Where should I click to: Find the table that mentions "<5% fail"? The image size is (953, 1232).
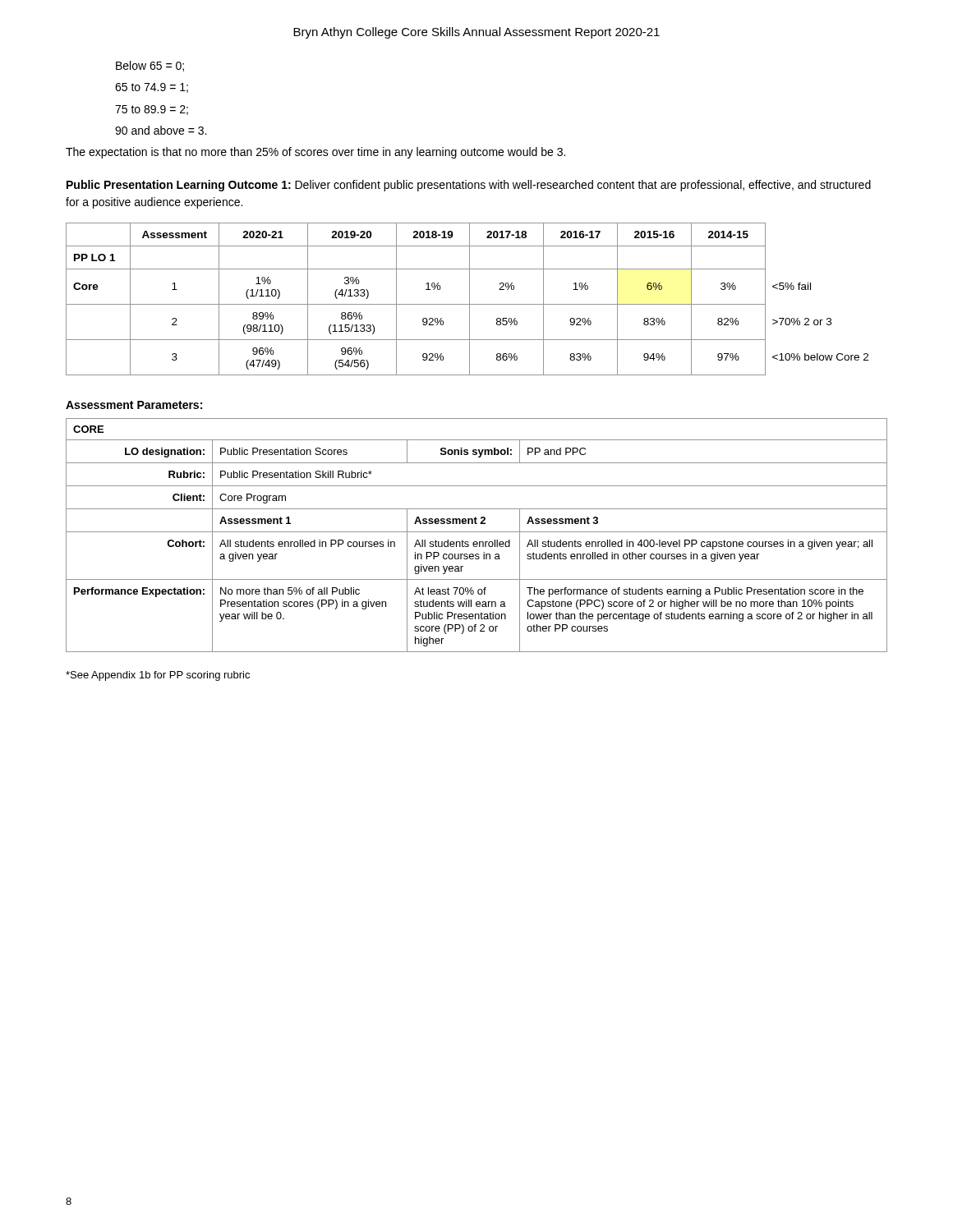click(476, 299)
